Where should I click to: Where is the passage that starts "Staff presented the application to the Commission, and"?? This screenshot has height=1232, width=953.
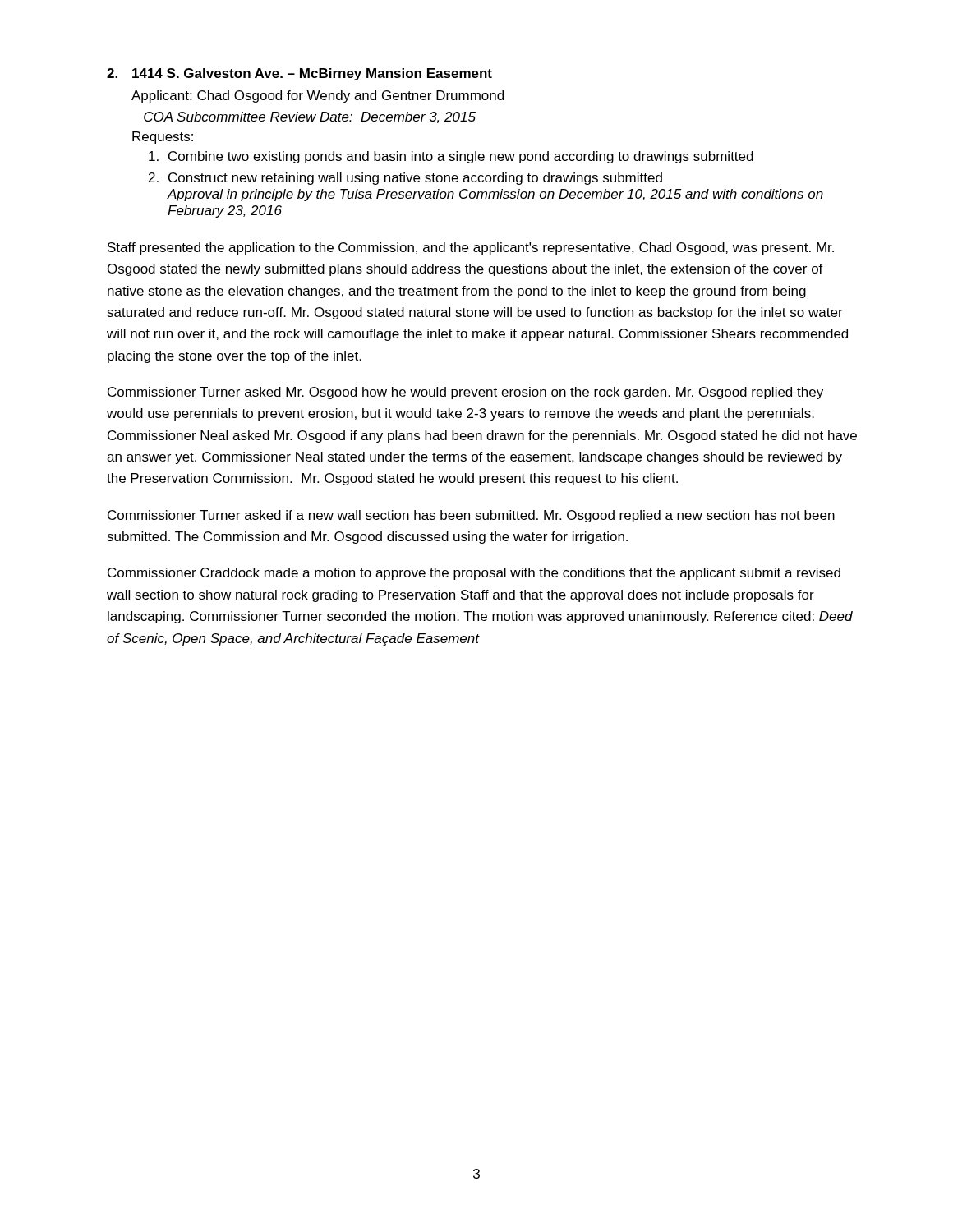(x=478, y=302)
